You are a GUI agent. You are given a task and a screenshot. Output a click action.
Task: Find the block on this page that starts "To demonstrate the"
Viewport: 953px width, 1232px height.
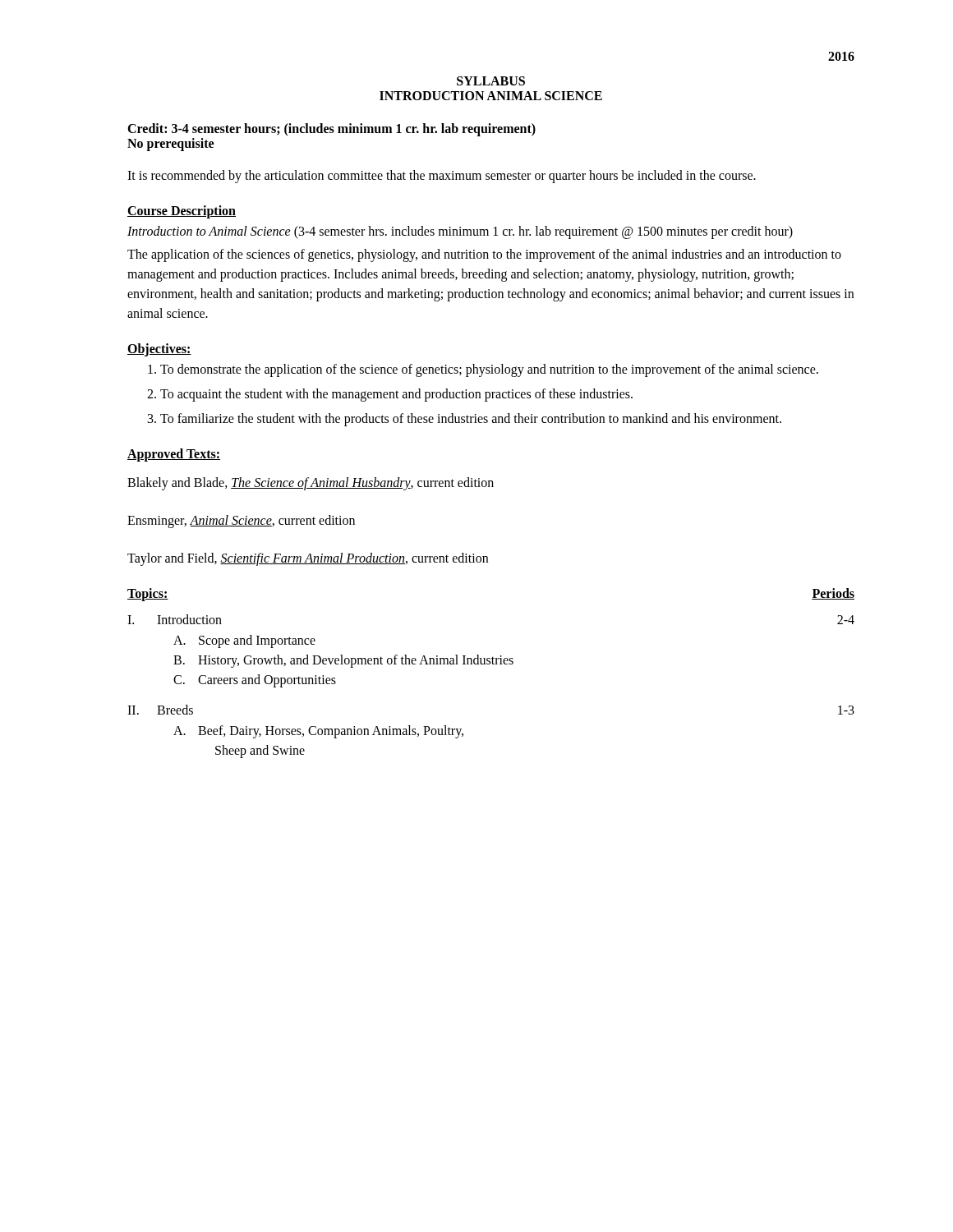pyautogui.click(x=490, y=369)
